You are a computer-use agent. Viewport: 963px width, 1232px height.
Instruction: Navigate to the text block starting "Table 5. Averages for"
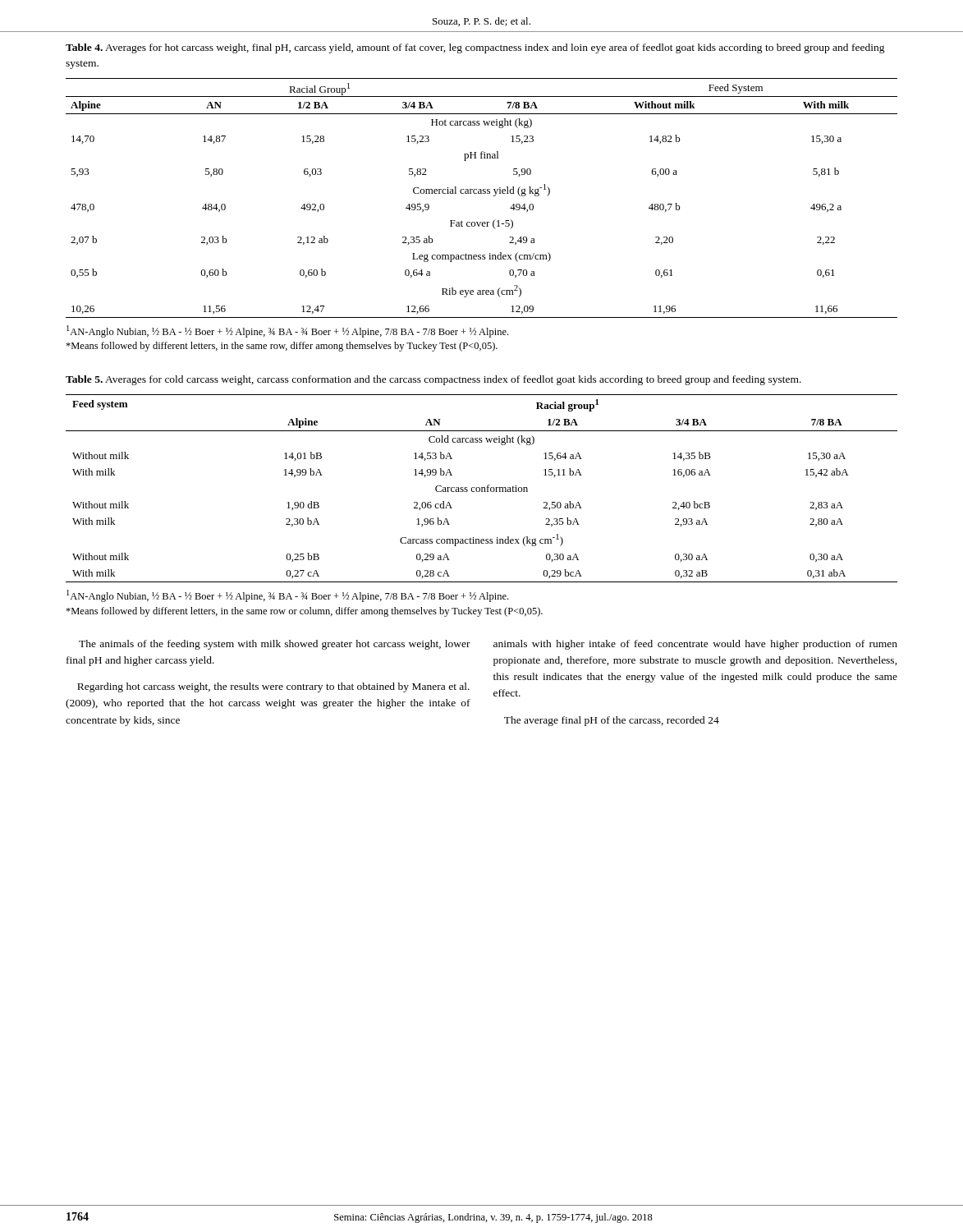pyautogui.click(x=434, y=379)
